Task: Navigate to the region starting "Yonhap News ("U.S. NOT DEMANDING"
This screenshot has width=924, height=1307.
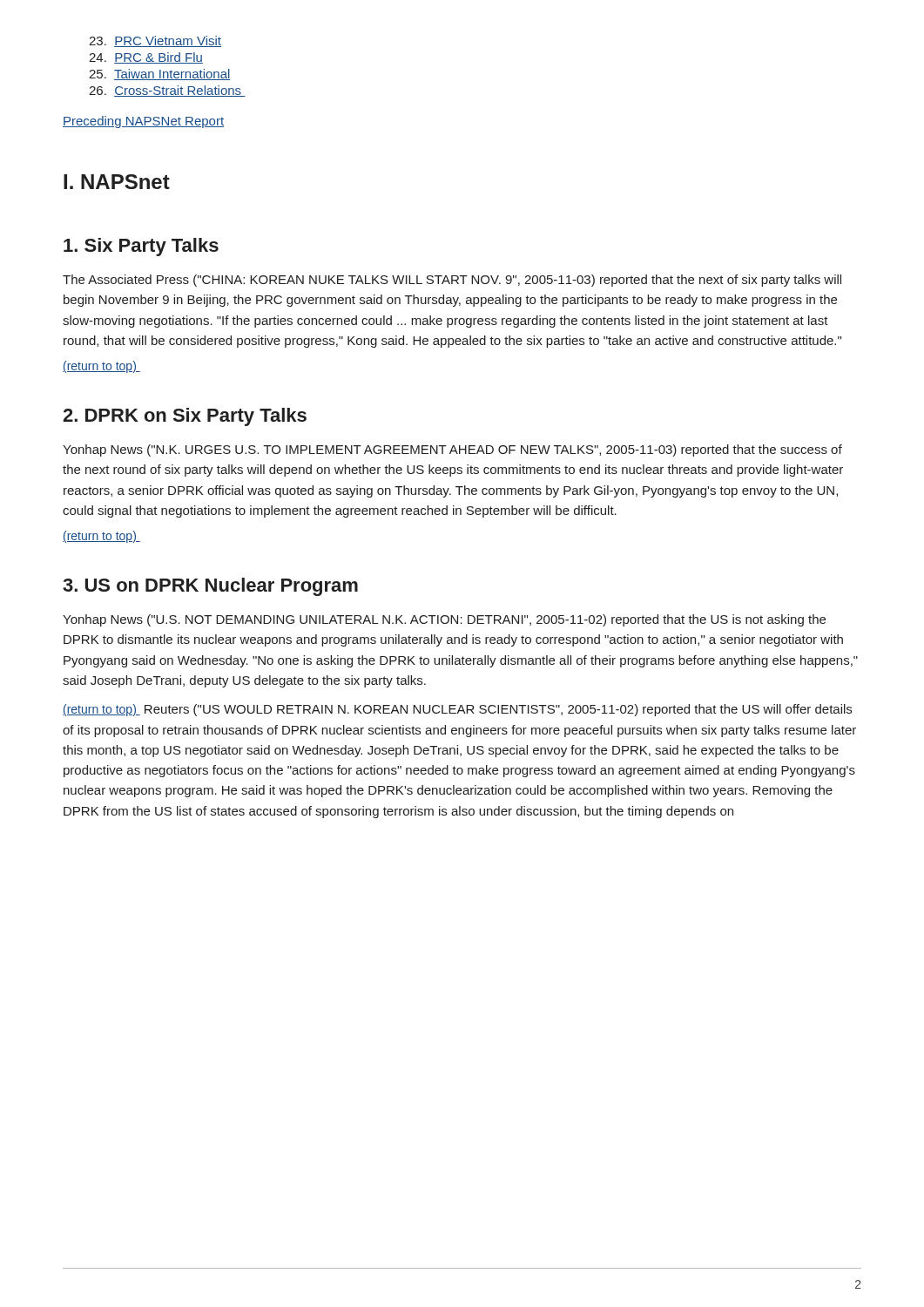Action: (x=460, y=649)
